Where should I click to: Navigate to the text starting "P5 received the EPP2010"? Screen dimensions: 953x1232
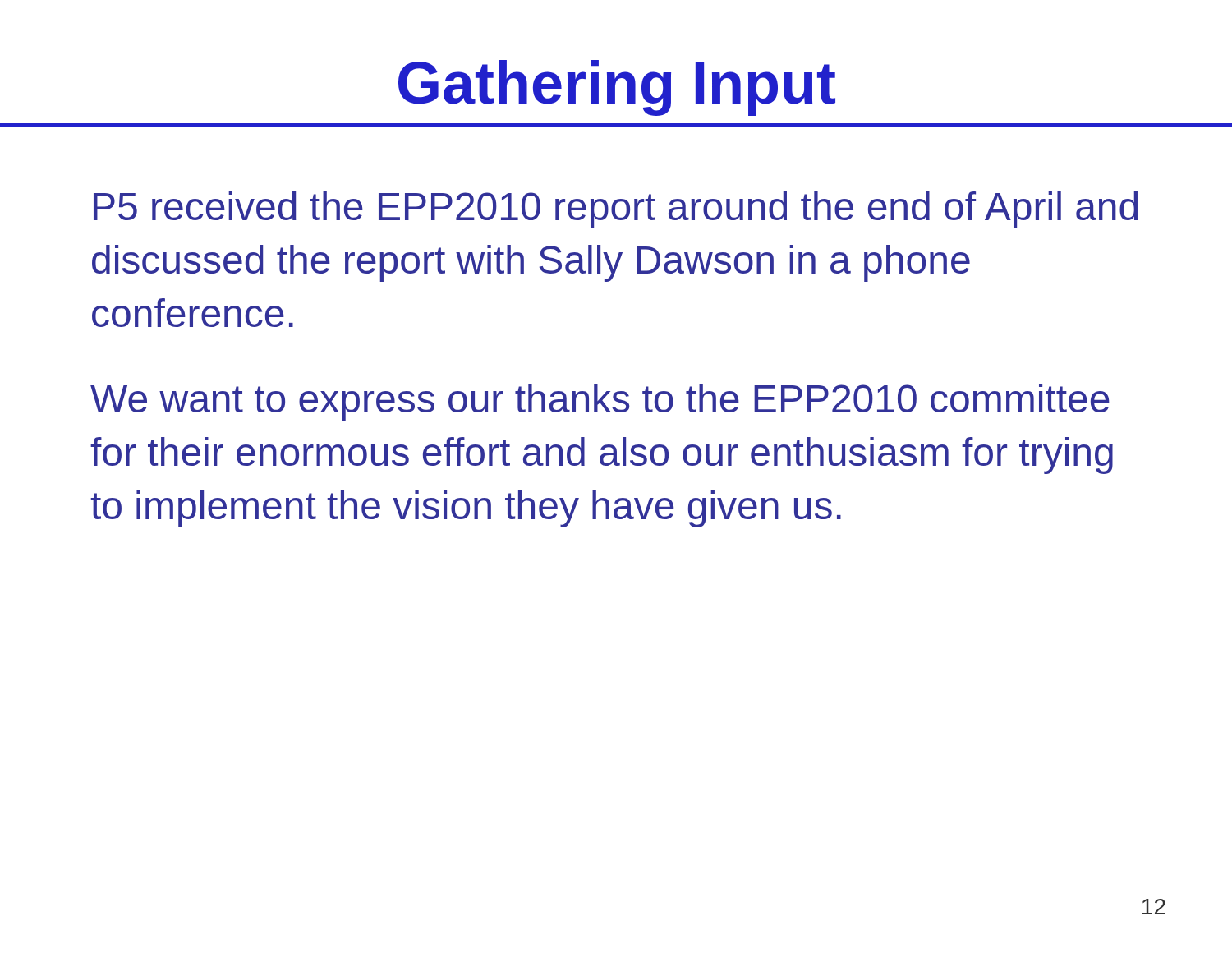pos(615,260)
